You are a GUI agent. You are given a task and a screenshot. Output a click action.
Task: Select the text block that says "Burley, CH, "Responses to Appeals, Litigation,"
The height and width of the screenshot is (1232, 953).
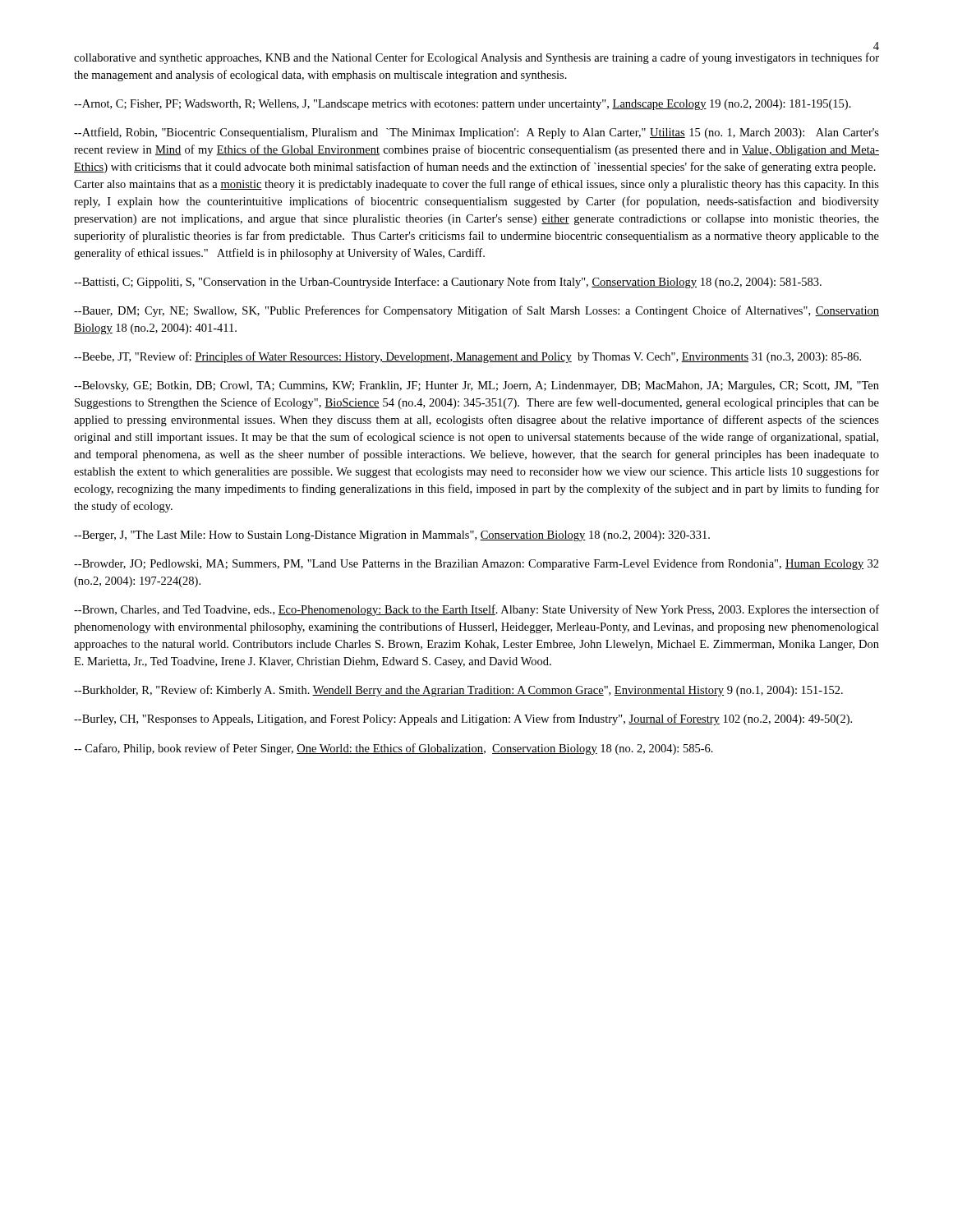point(463,719)
